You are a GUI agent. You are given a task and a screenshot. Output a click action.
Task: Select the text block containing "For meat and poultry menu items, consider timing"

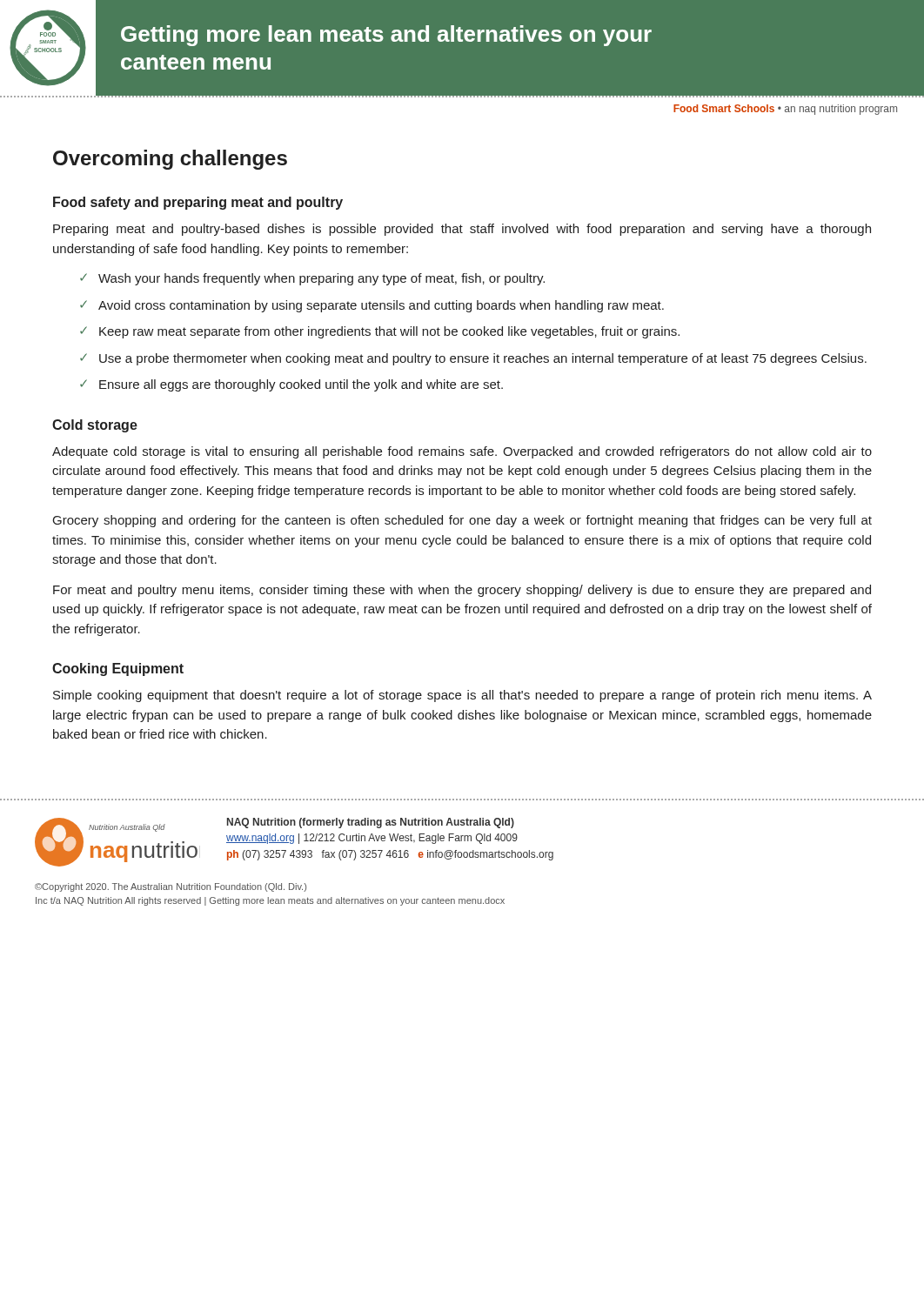click(462, 609)
